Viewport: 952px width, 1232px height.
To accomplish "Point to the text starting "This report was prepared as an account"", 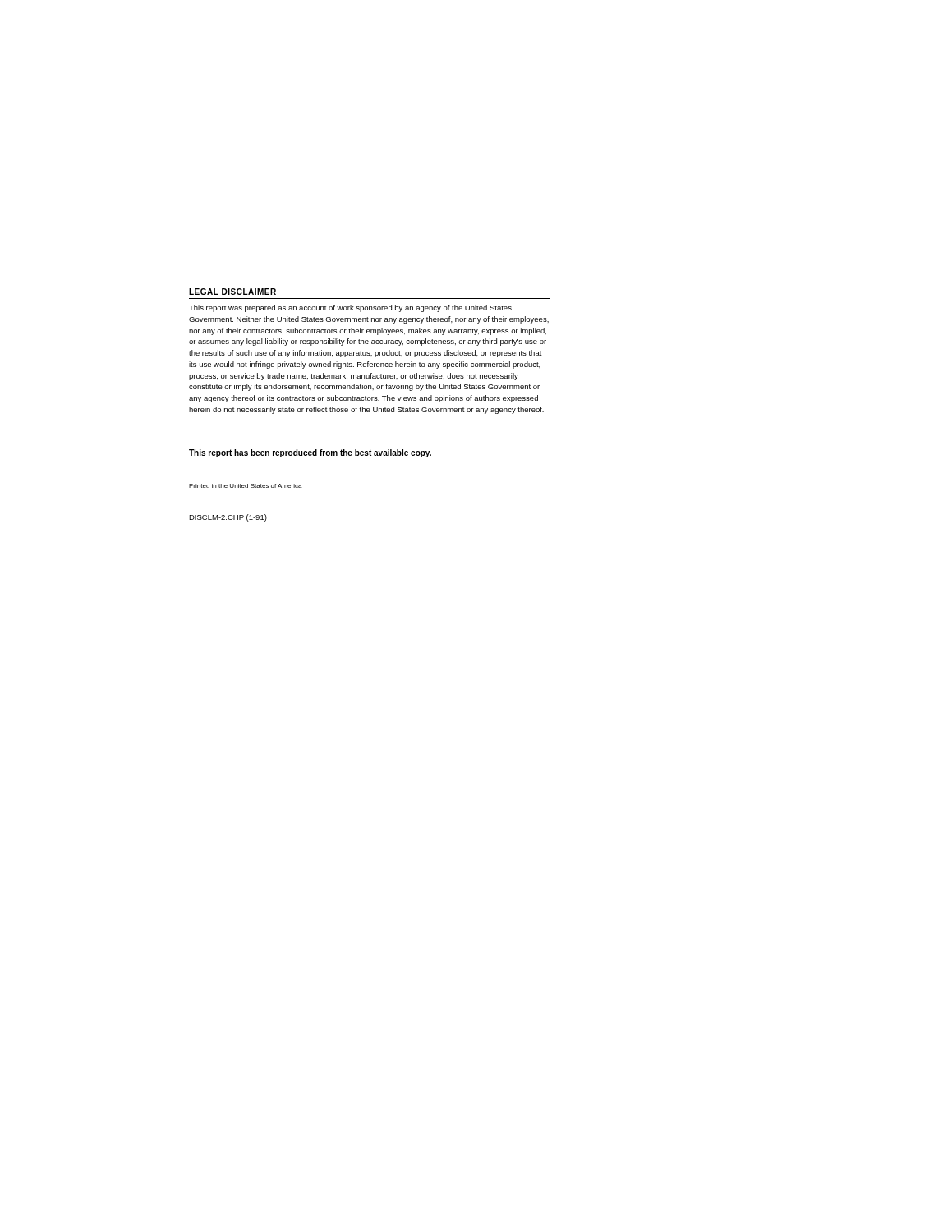I will tap(369, 358).
